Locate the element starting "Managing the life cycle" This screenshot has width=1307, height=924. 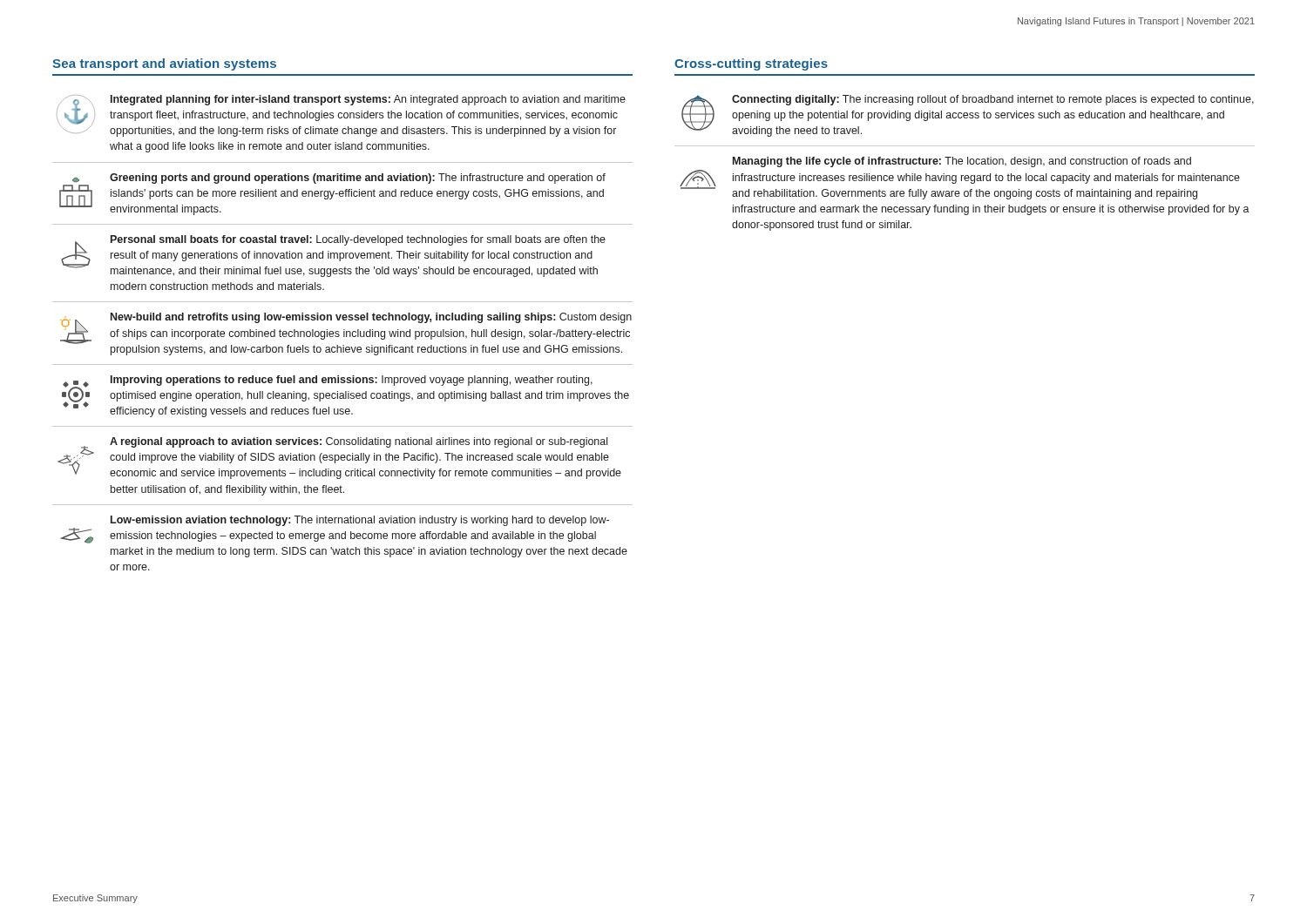pyautogui.click(x=965, y=193)
